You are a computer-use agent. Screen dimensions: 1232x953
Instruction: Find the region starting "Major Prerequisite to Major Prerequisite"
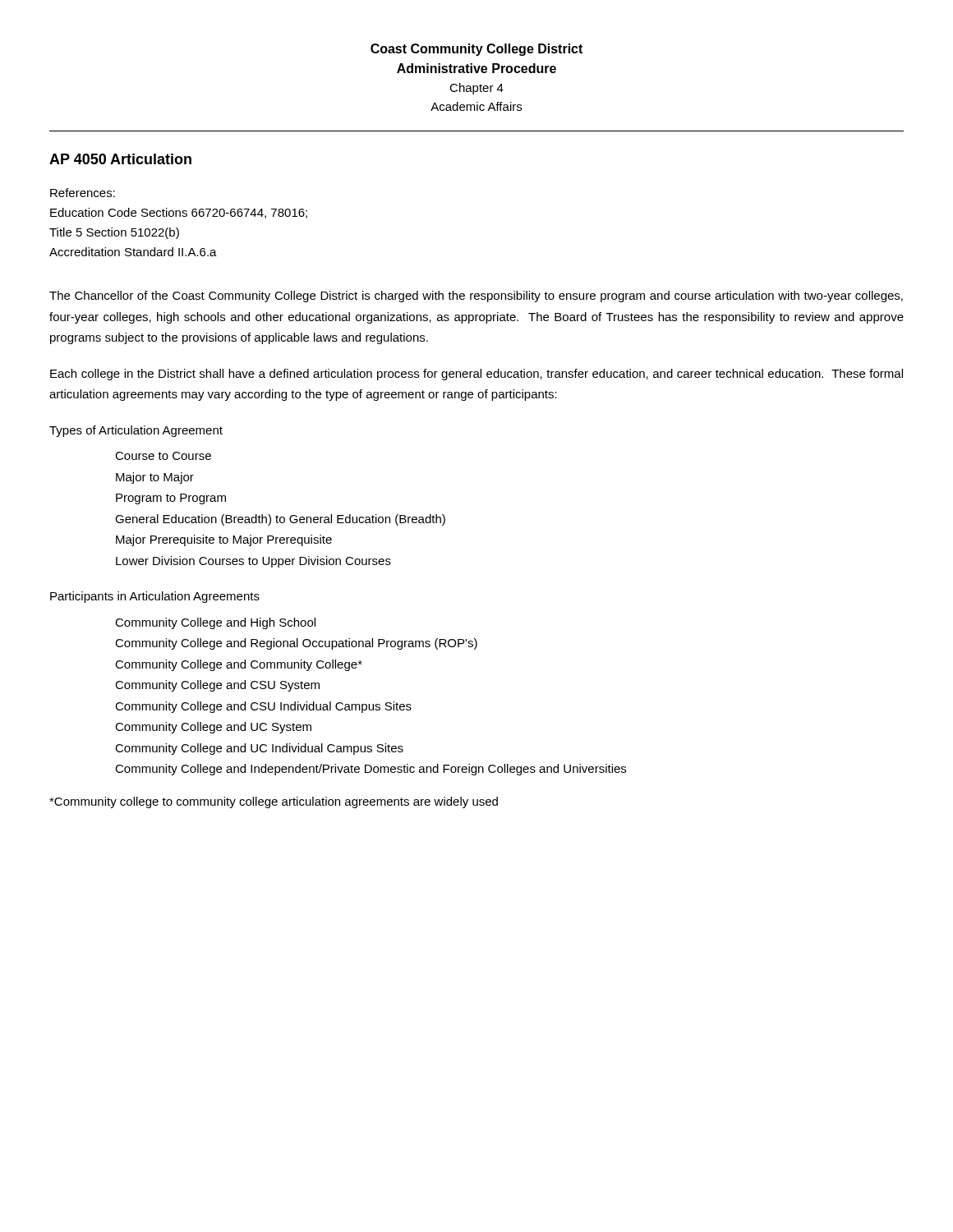224,539
